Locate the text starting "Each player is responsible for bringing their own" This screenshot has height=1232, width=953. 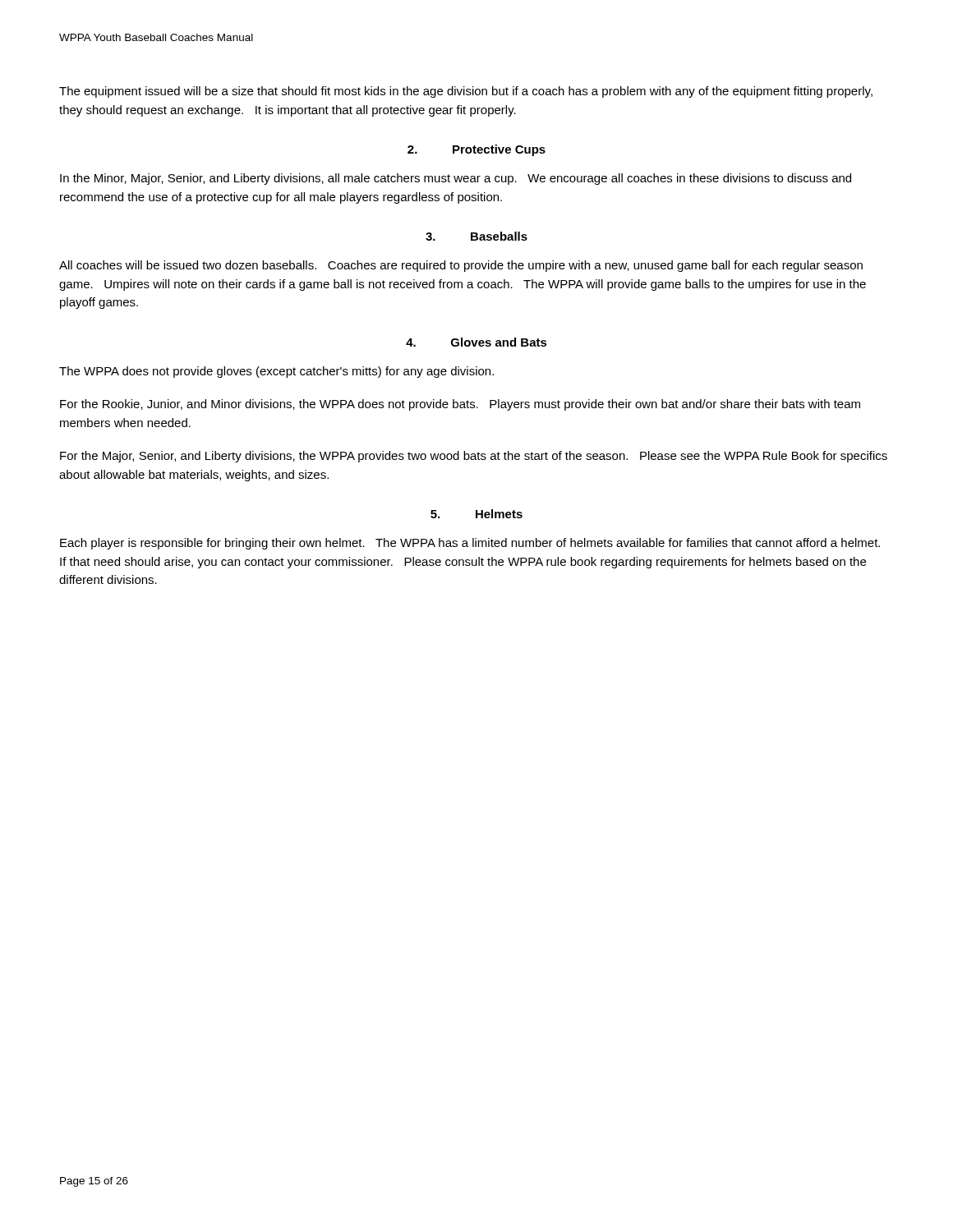tap(474, 561)
